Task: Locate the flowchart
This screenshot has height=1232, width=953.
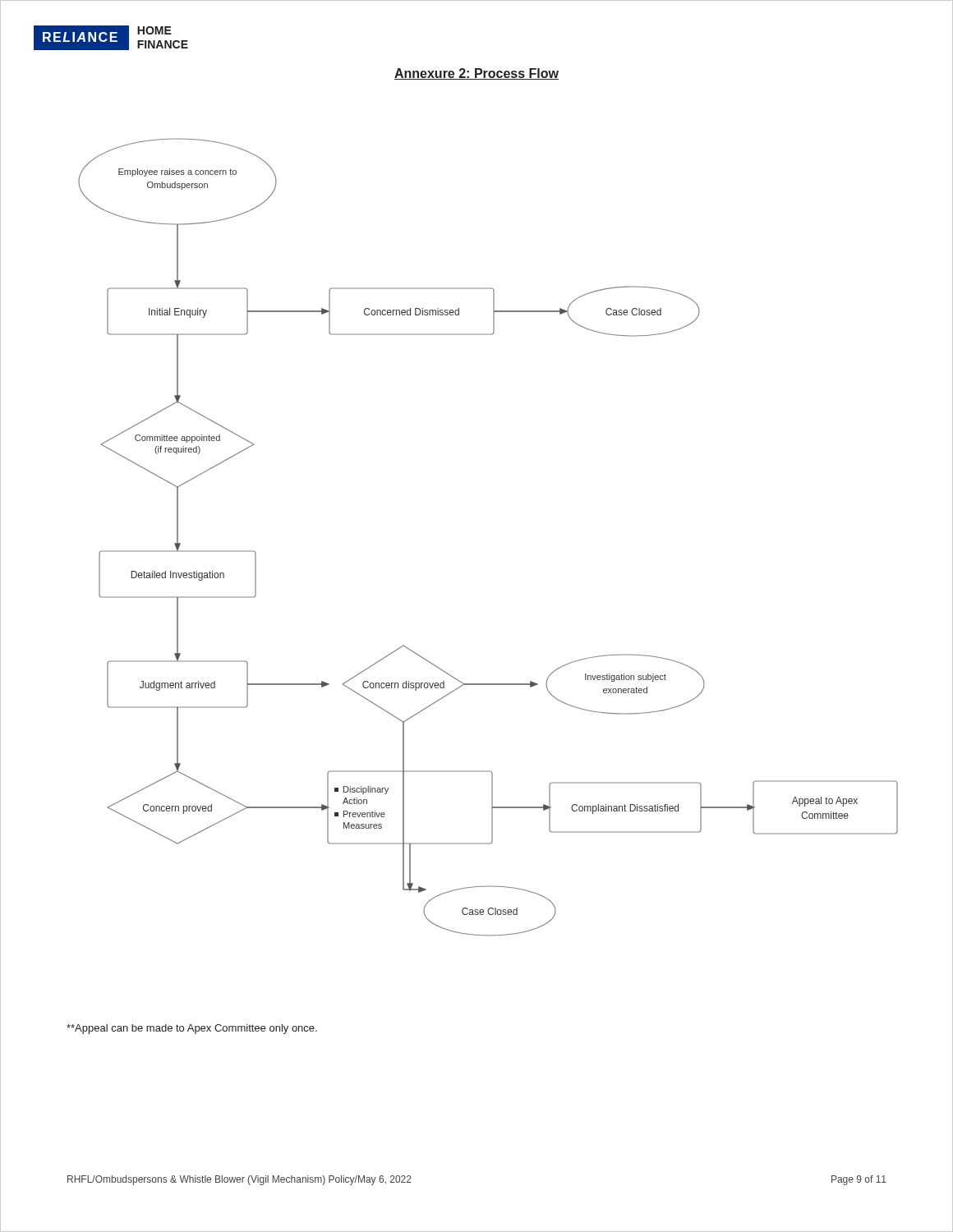Action: click(x=477, y=551)
